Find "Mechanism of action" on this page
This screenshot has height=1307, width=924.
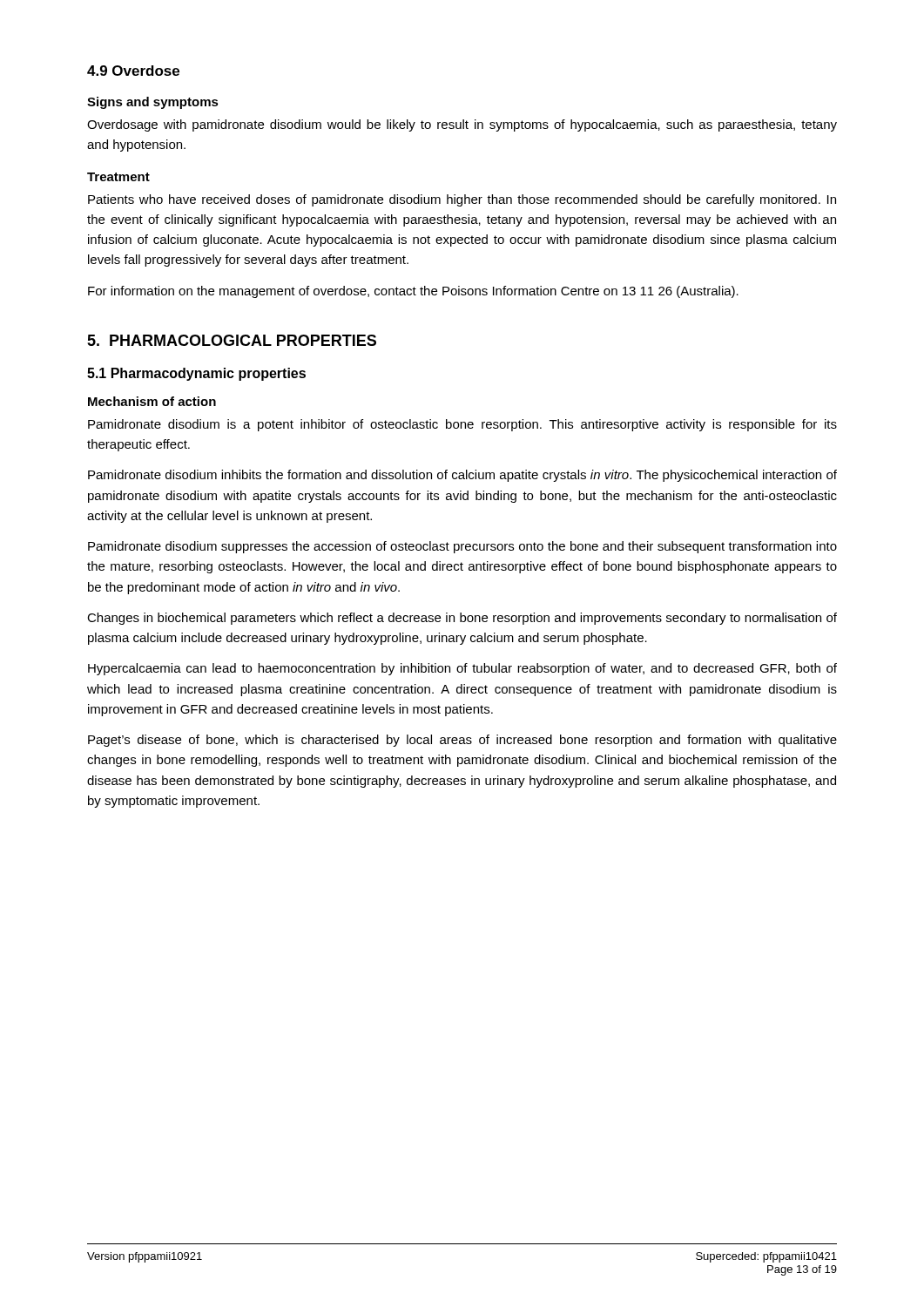pos(152,401)
